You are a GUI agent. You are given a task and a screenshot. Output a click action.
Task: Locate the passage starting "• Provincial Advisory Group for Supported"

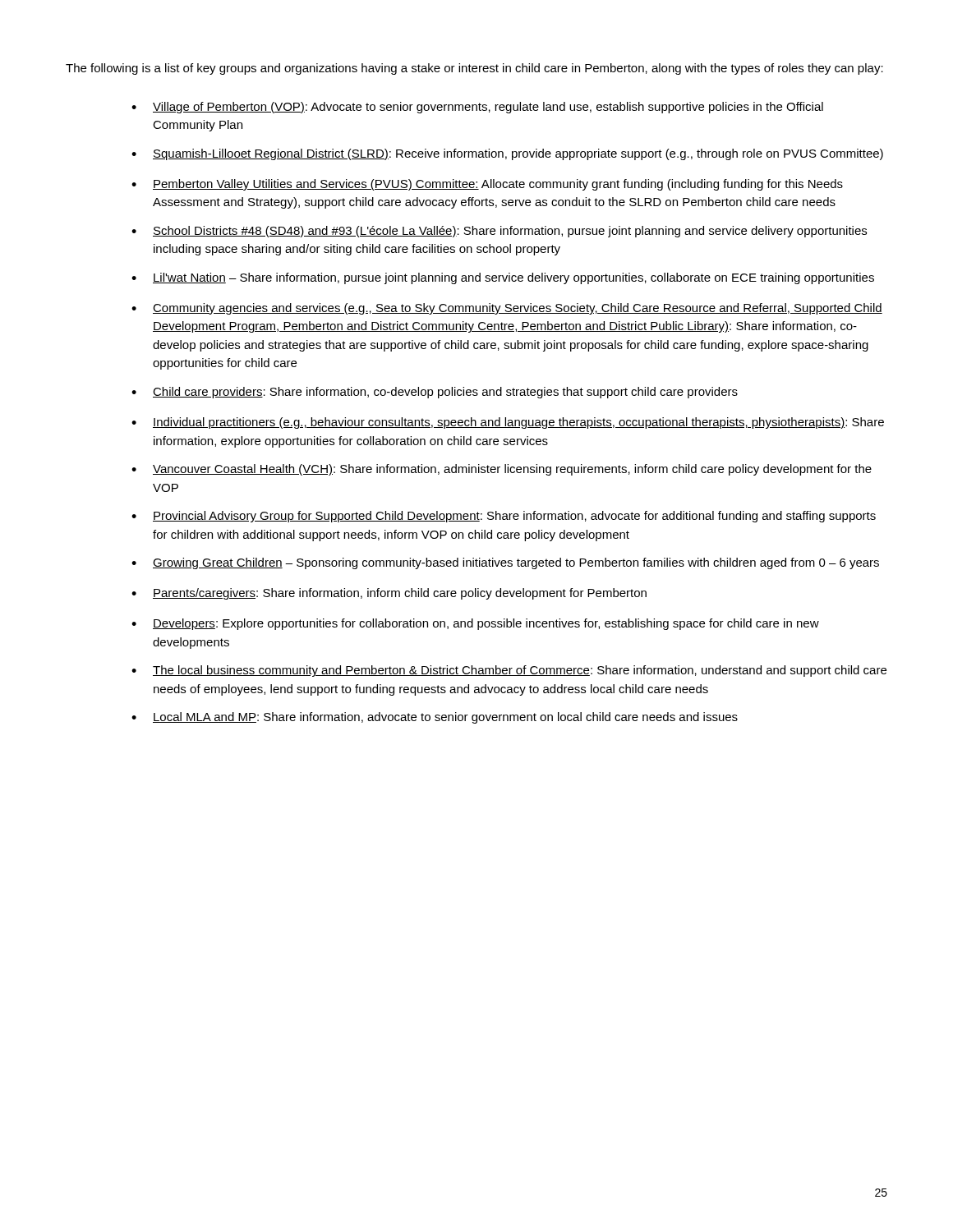point(509,525)
